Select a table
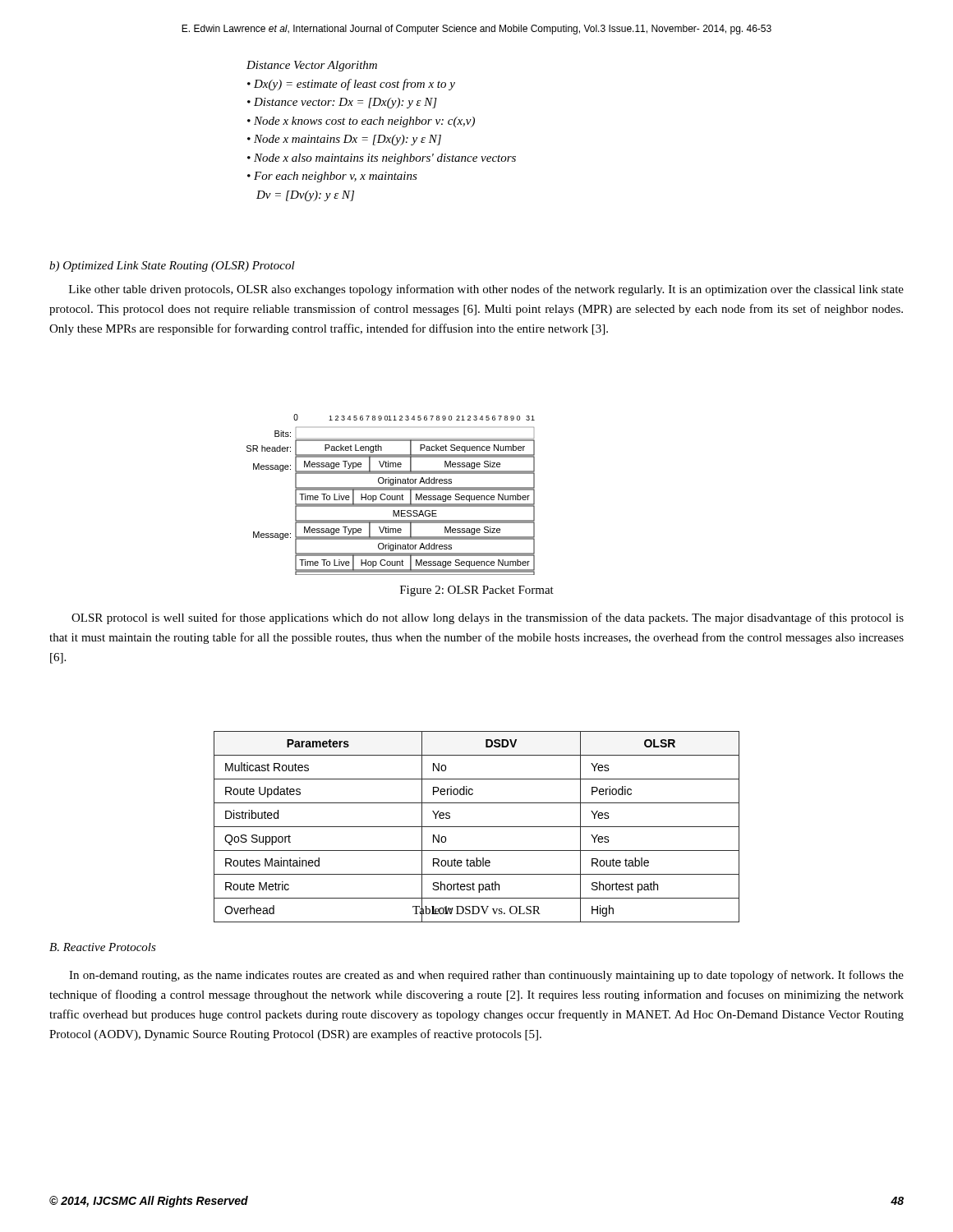This screenshot has width=953, height=1232. pos(476,827)
